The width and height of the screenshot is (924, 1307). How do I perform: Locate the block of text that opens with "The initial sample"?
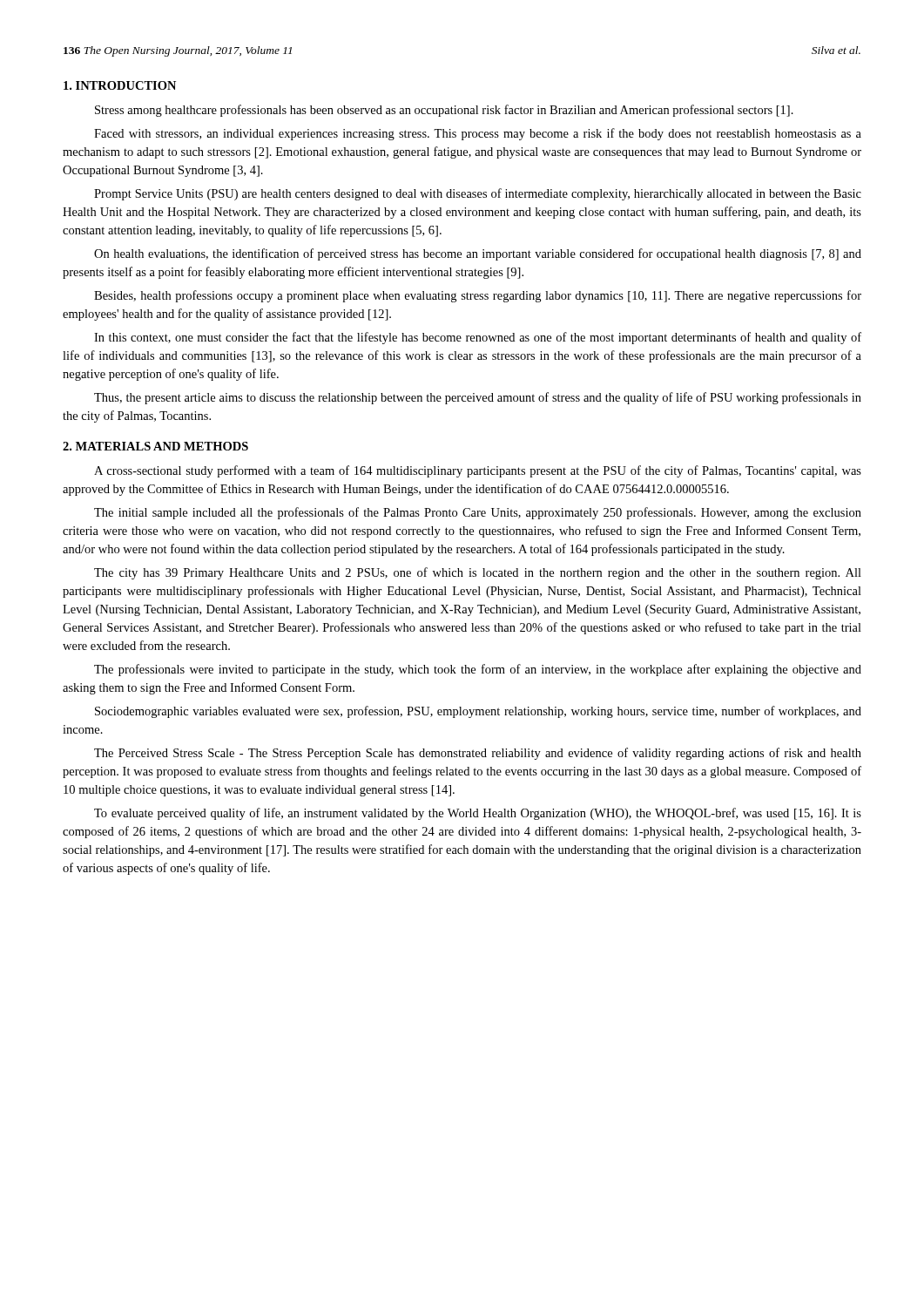(x=462, y=531)
